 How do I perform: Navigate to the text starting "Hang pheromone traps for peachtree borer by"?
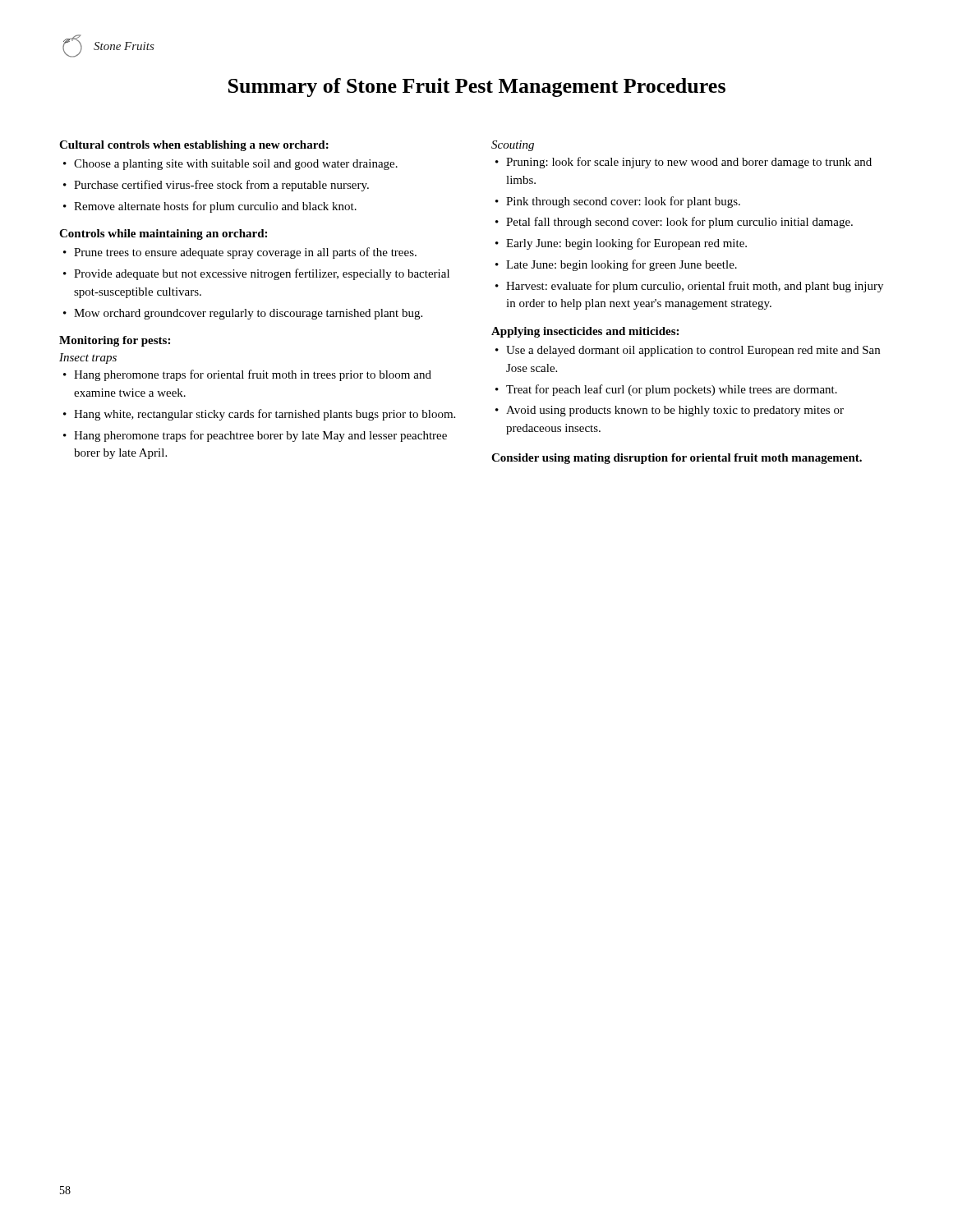coord(261,444)
